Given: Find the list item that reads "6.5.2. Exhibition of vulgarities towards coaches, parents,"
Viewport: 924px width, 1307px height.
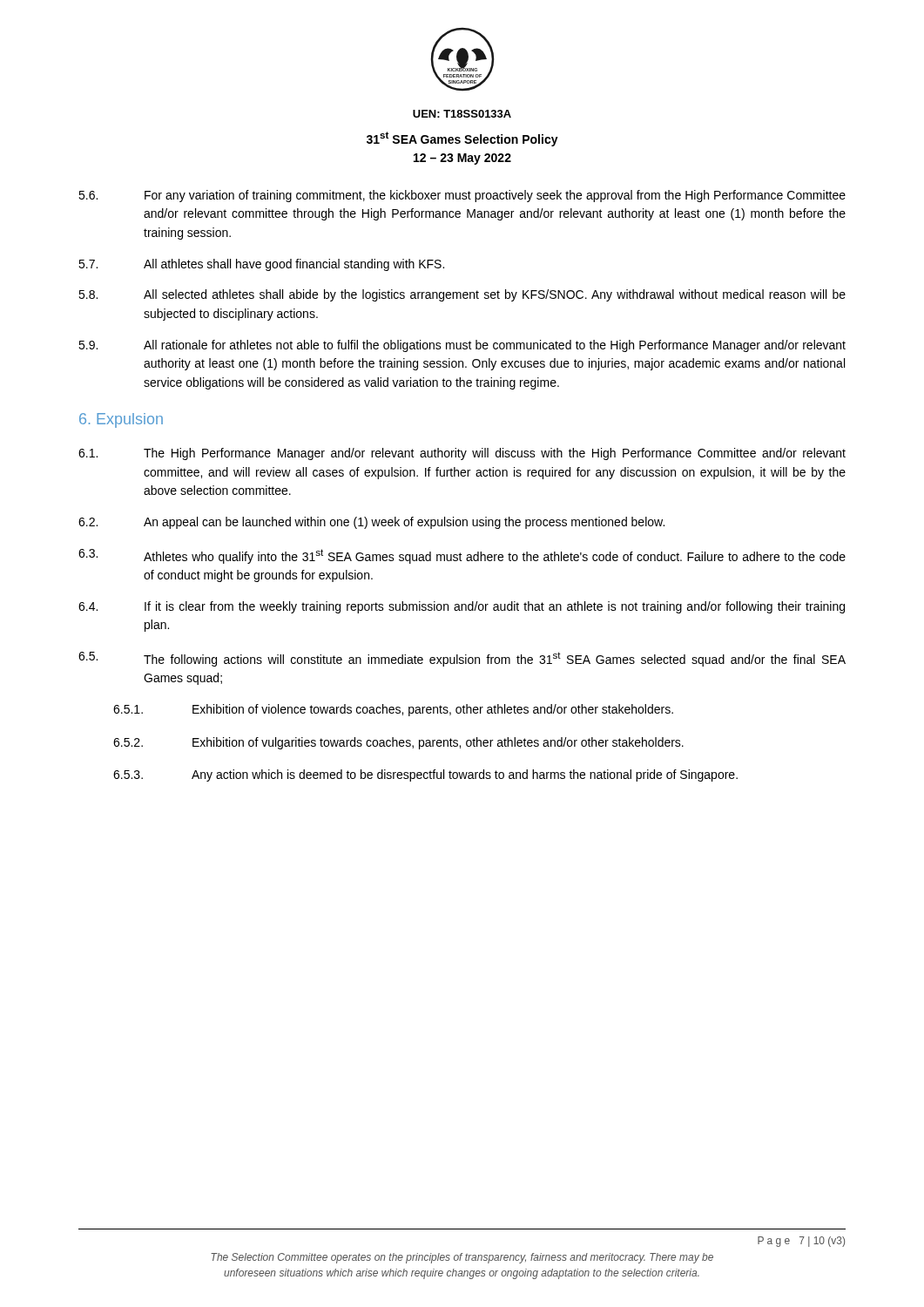Looking at the screenshot, I should pos(462,743).
